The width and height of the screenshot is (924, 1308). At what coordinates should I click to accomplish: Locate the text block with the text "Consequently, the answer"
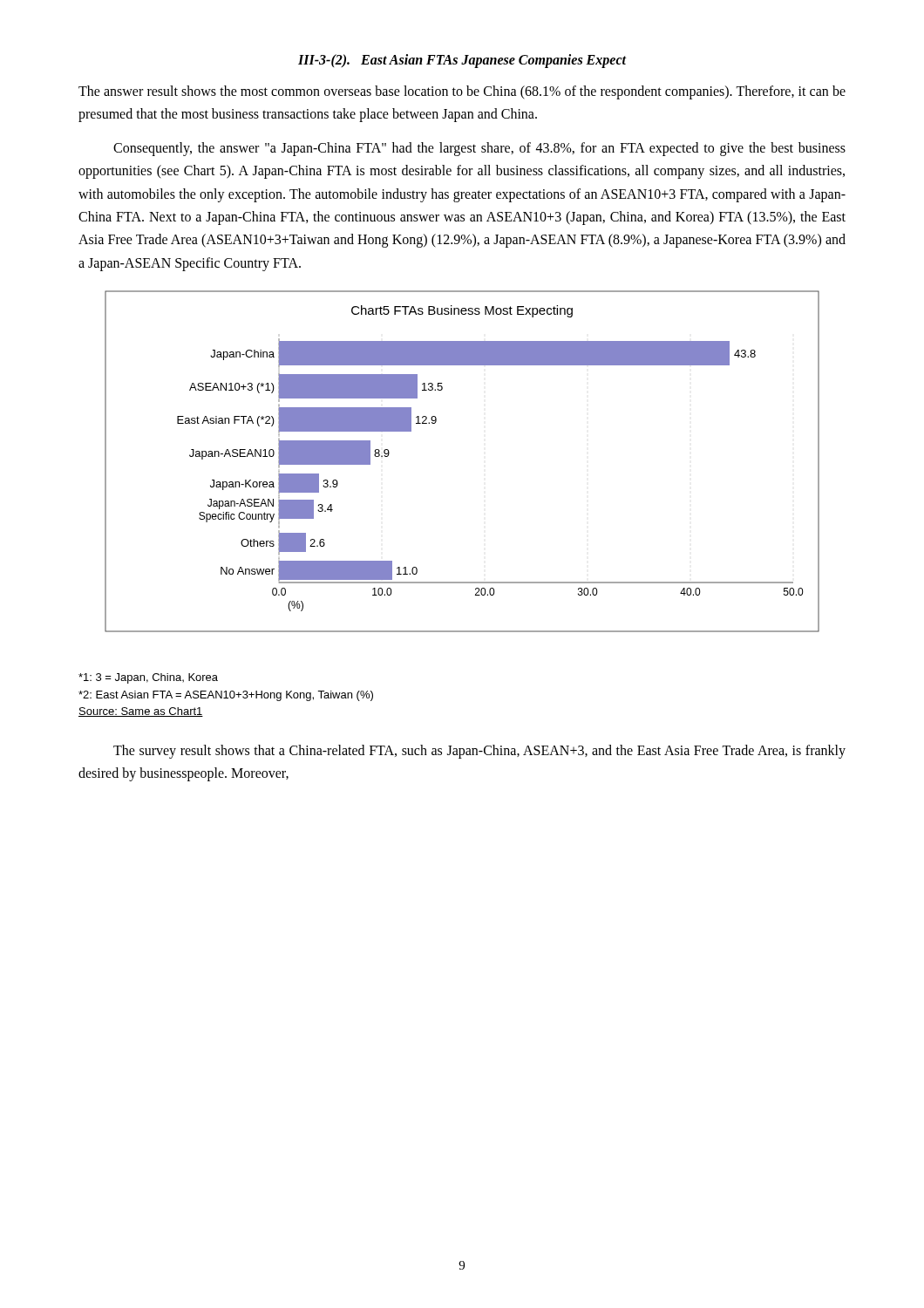(x=462, y=205)
